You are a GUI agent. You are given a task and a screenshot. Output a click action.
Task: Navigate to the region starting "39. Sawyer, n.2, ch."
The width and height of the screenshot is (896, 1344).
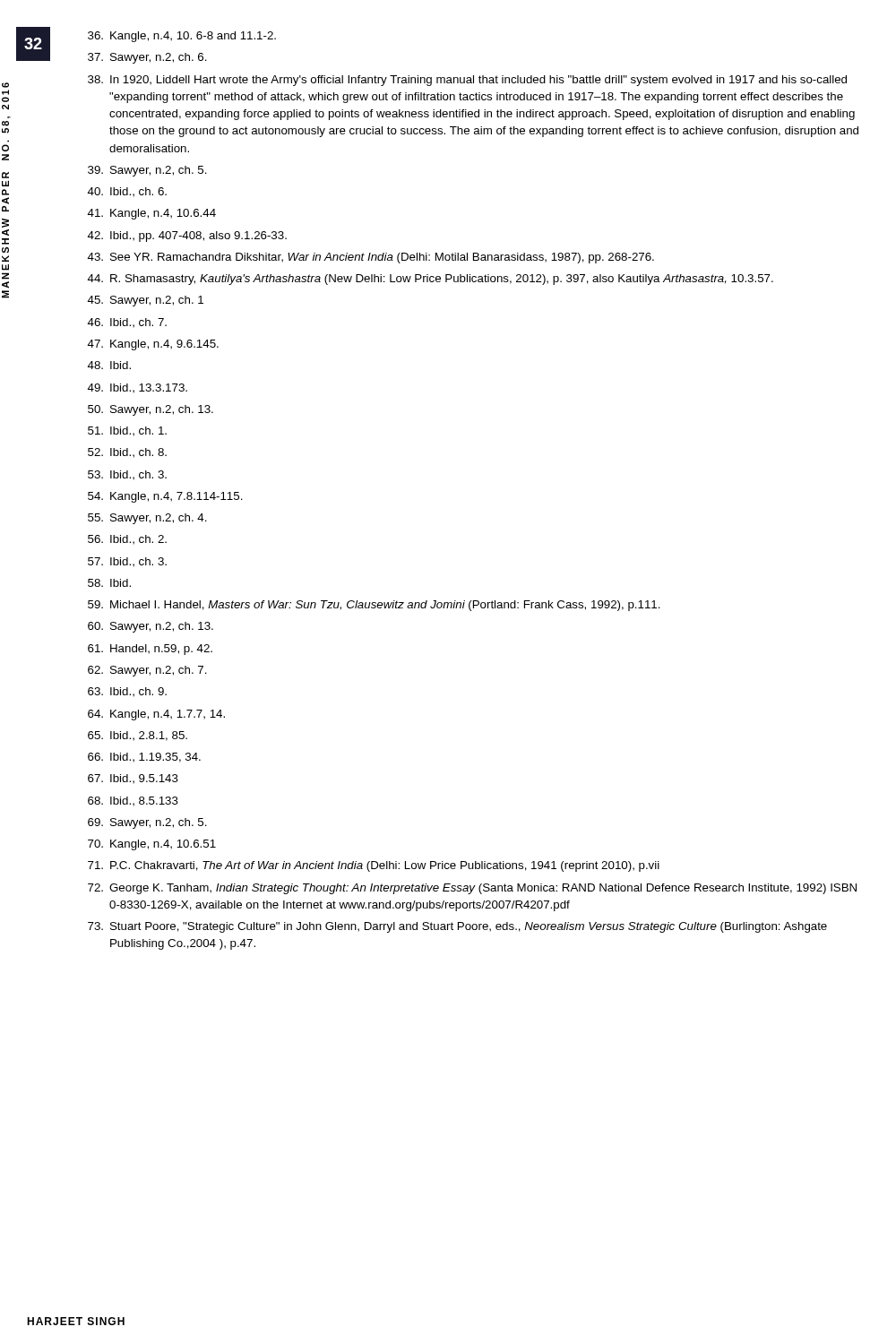tap(147, 171)
